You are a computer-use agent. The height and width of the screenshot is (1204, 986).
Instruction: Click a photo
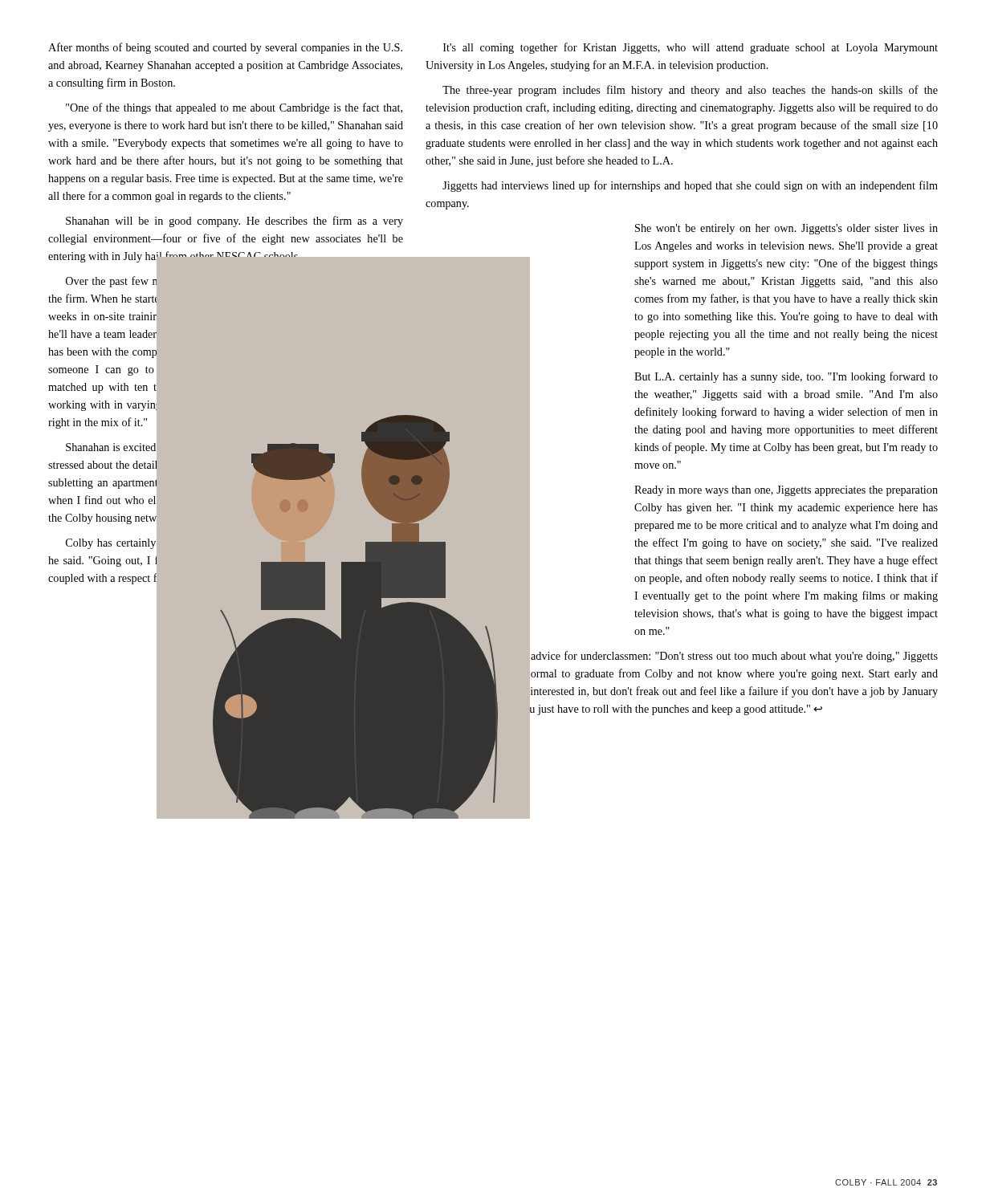(343, 538)
